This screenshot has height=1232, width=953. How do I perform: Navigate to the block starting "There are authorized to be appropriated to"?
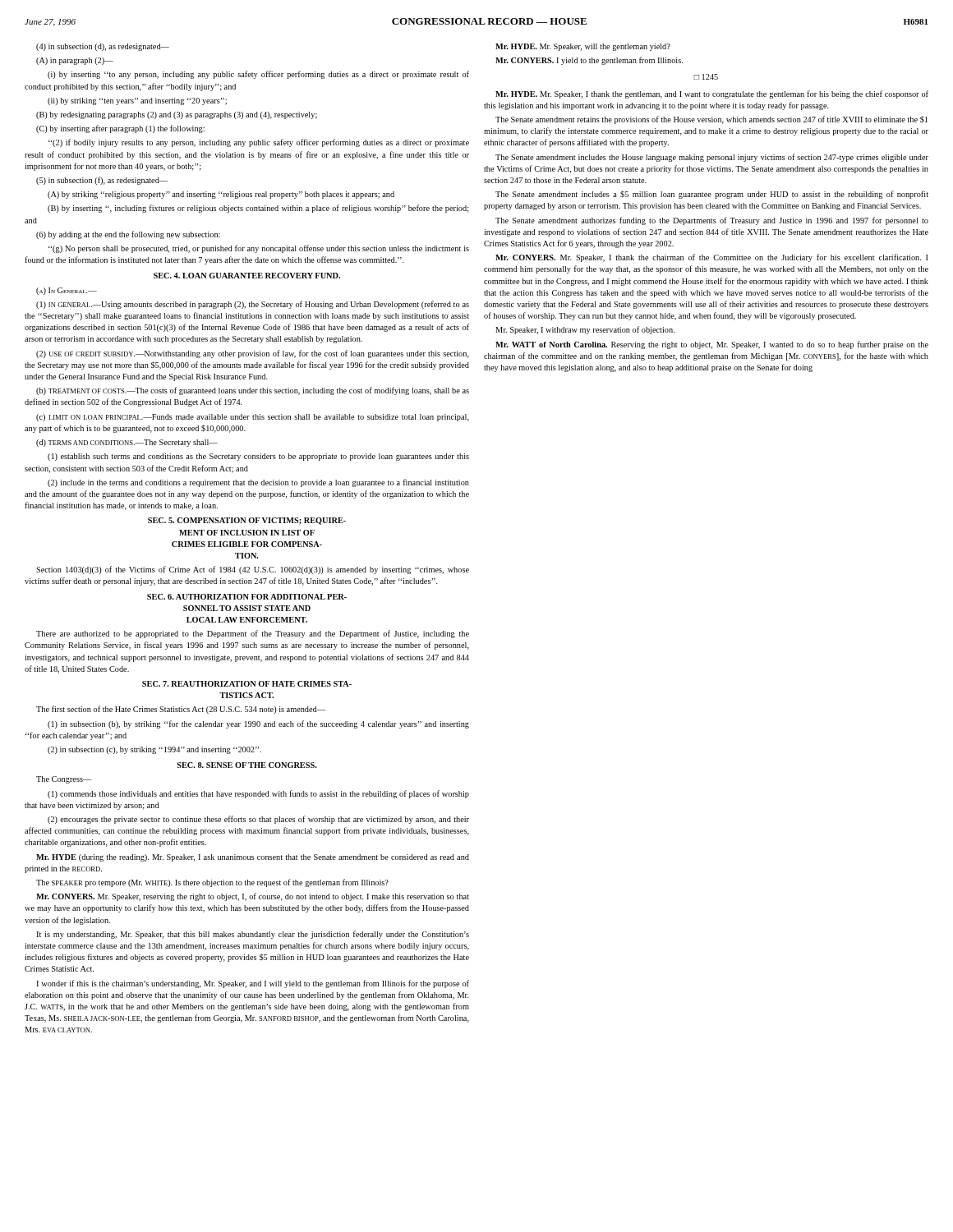[247, 652]
